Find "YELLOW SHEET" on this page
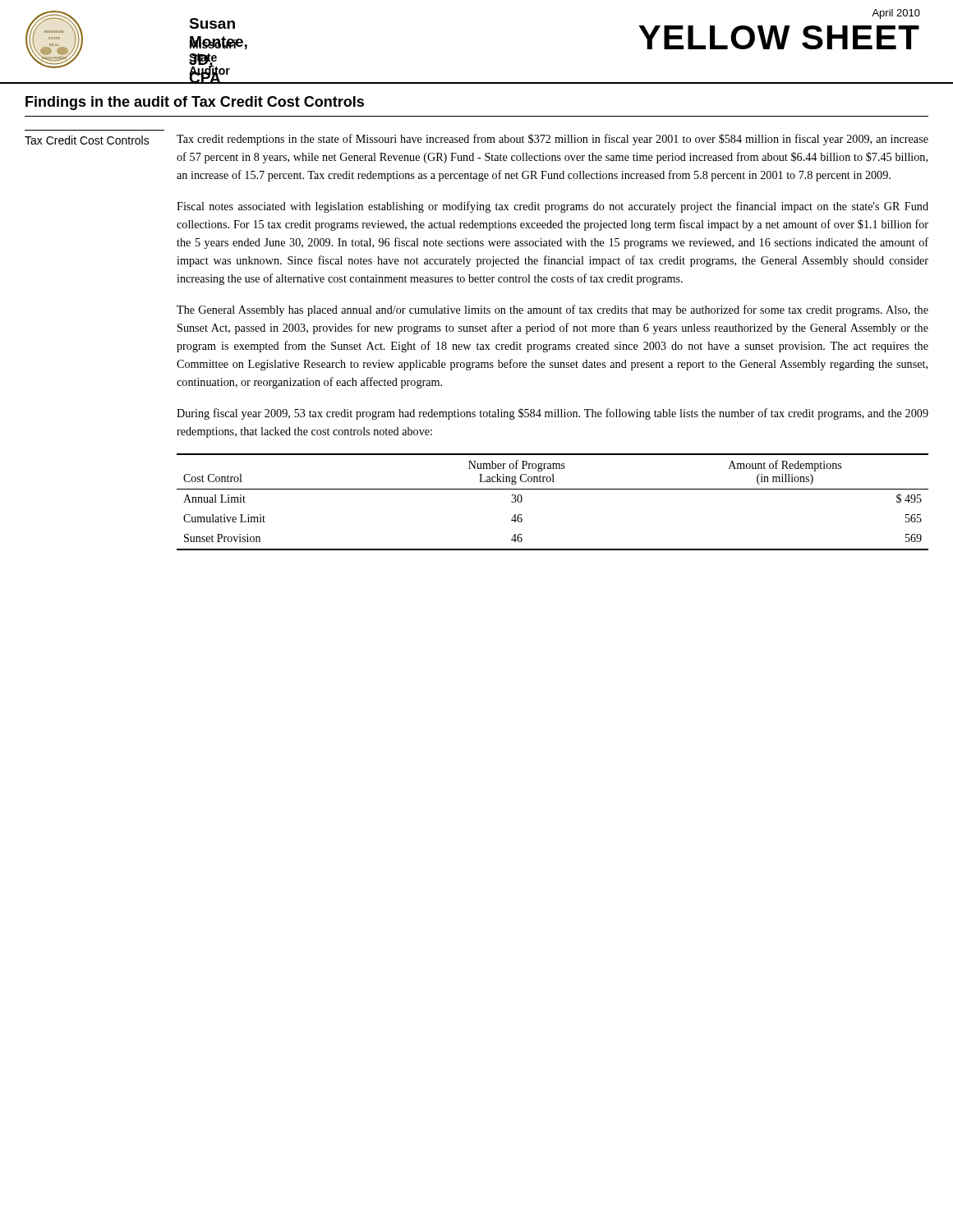 pyautogui.click(x=779, y=37)
